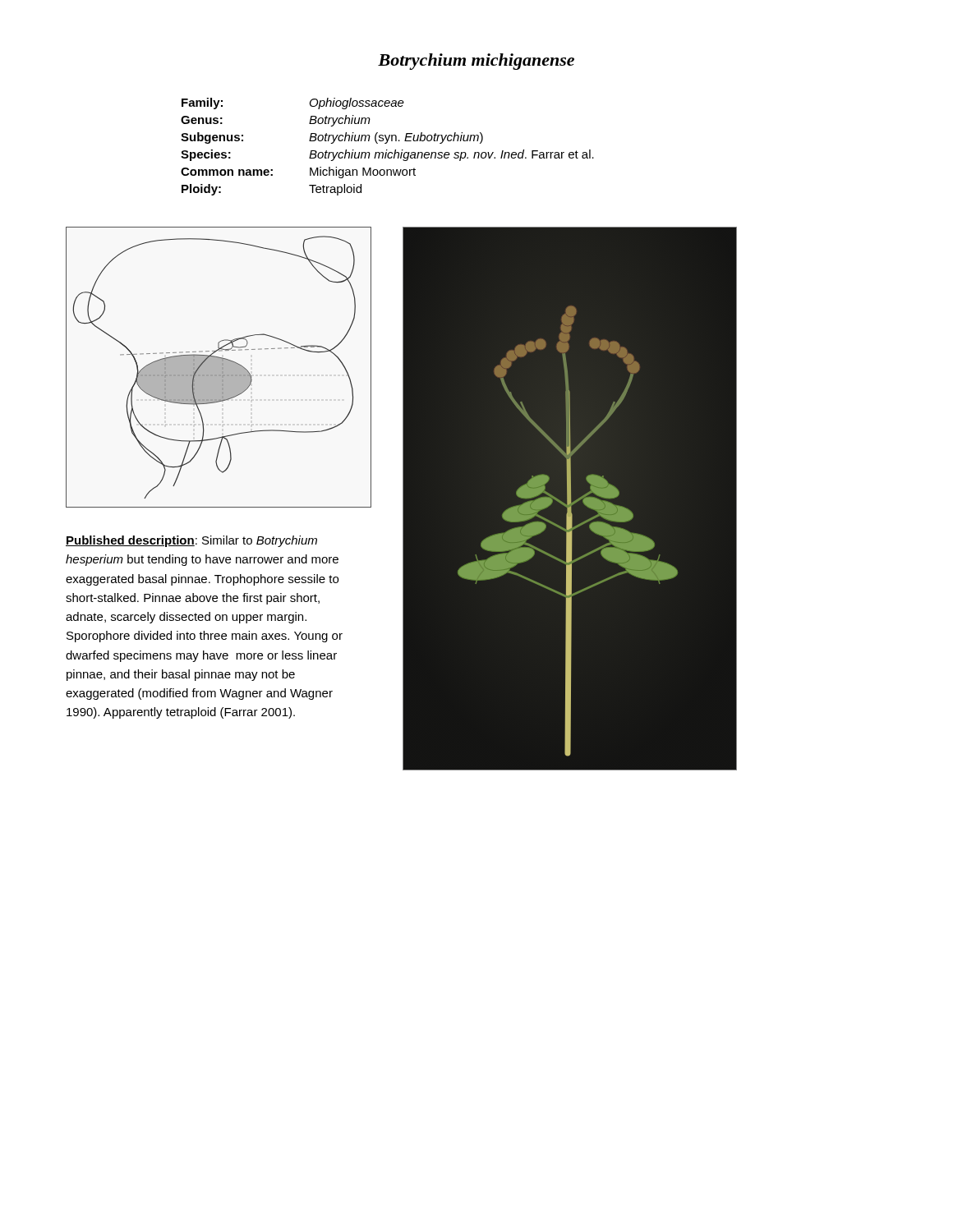953x1232 pixels.
Task: Locate the table with the text "Ploidy :"
Action: click(x=534, y=145)
